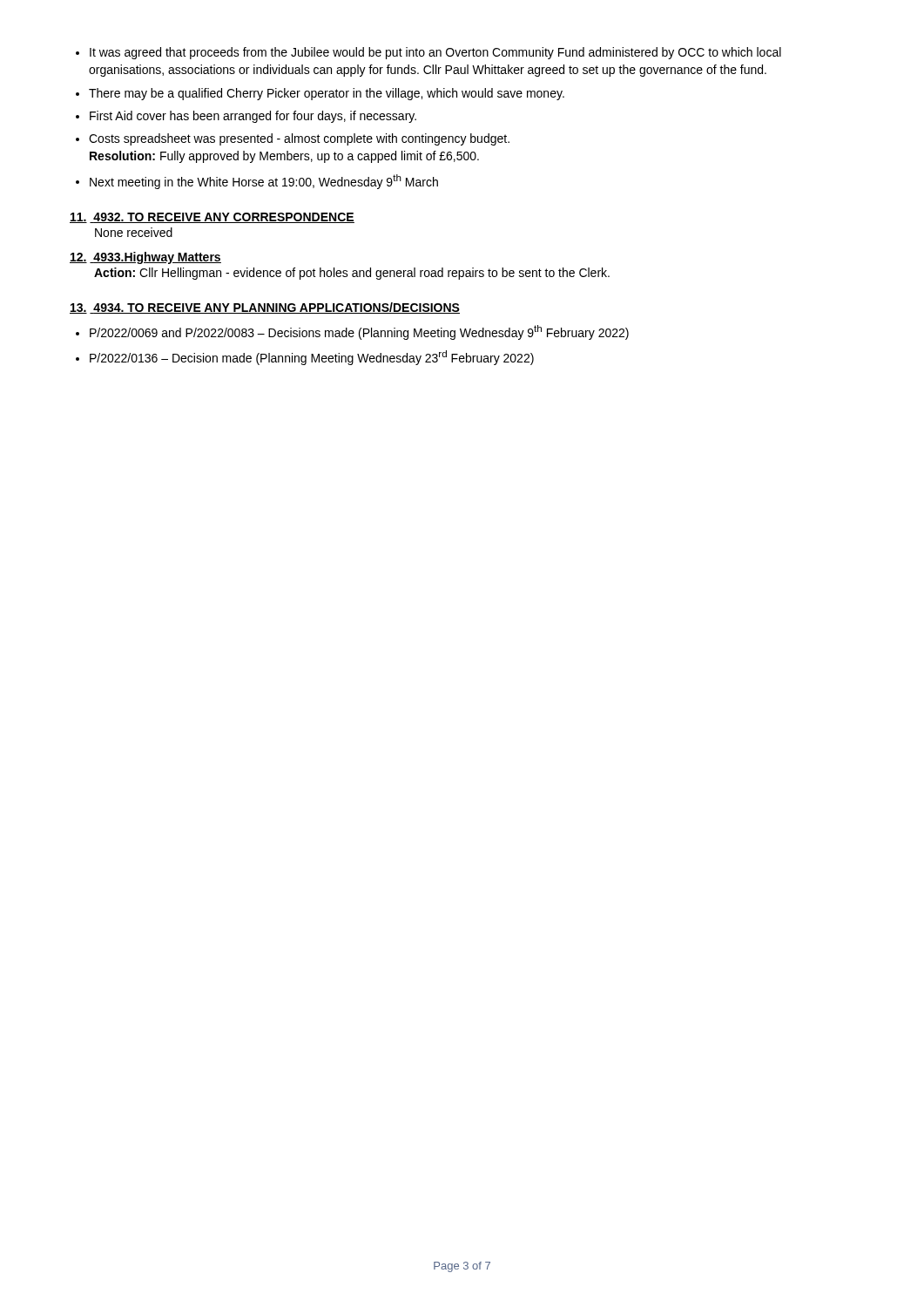Find the passage starting "Next meeting in"
924x1307 pixels.
tap(257, 182)
